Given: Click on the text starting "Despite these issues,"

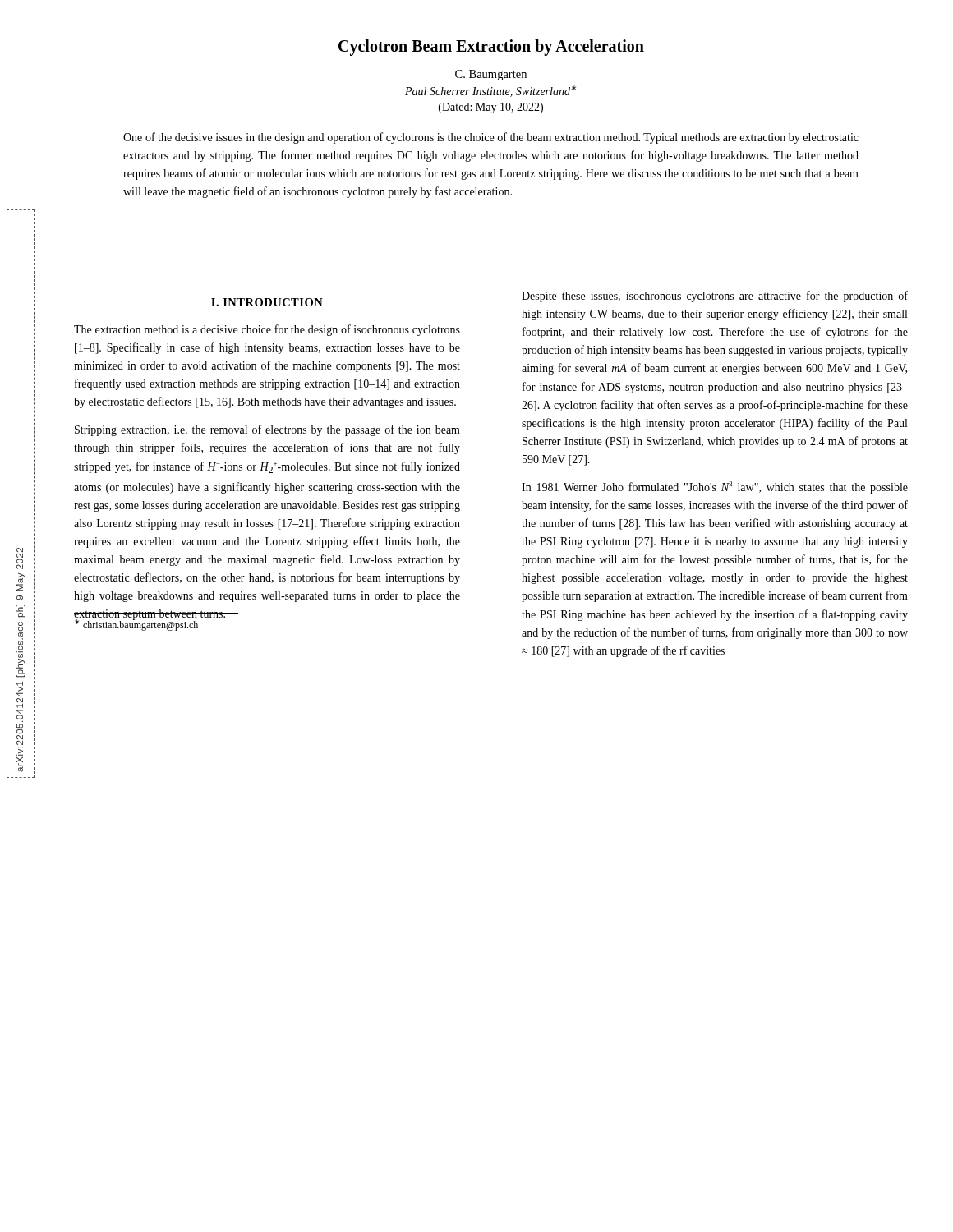Looking at the screenshot, I should click(715, 378).
